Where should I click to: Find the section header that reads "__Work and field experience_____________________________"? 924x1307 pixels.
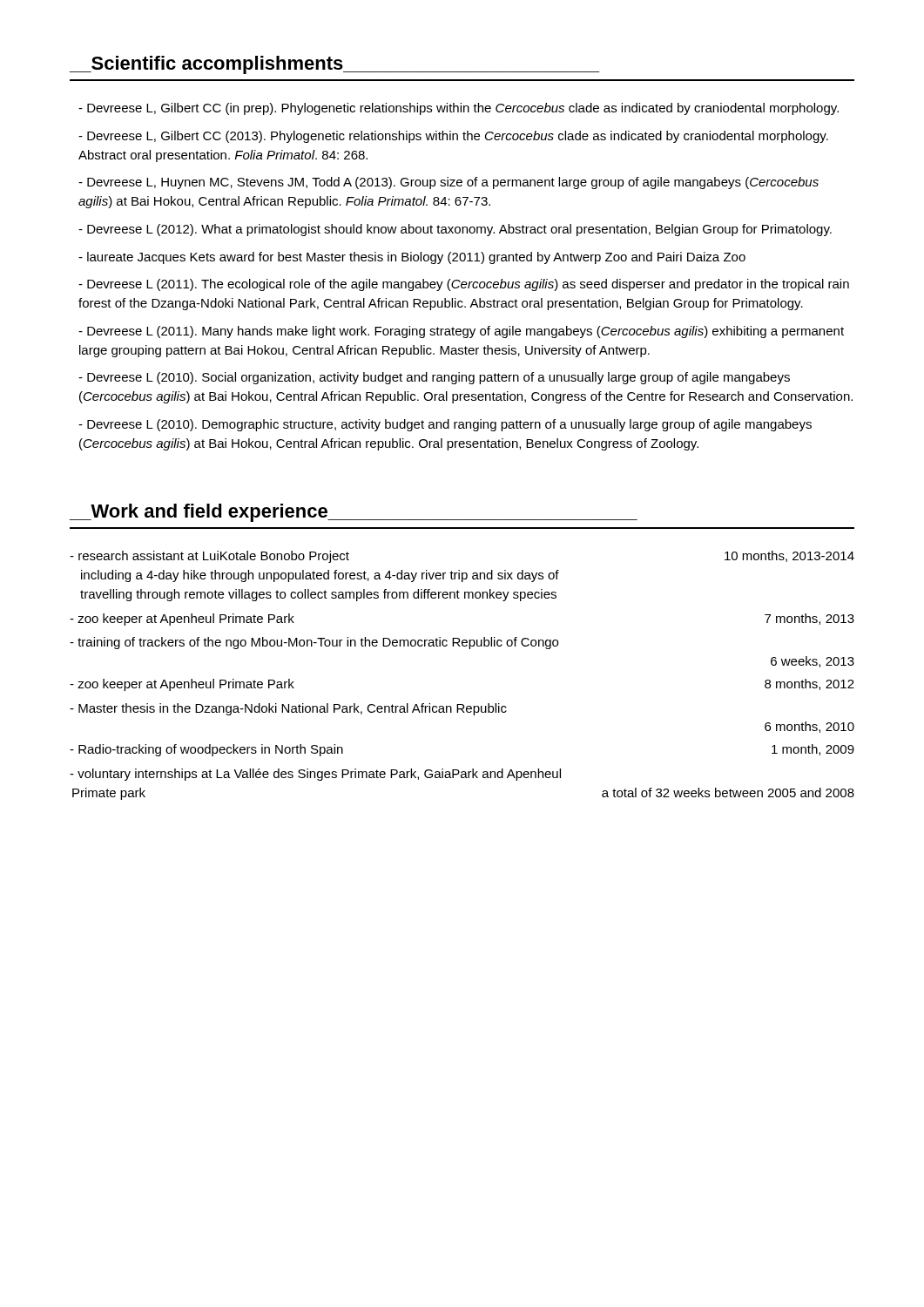pos(353,512)
